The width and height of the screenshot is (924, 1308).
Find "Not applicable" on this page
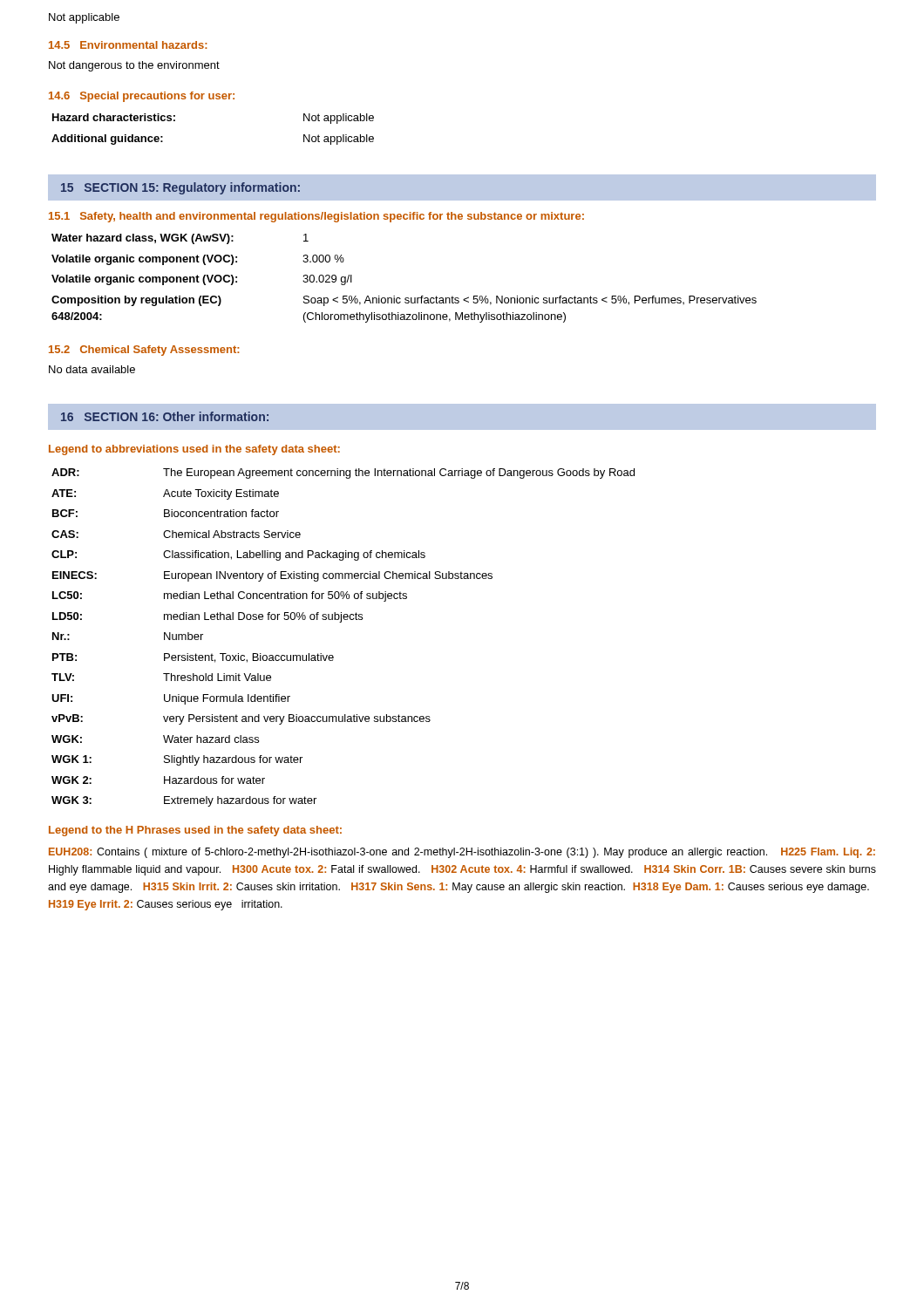pos(84,17)
